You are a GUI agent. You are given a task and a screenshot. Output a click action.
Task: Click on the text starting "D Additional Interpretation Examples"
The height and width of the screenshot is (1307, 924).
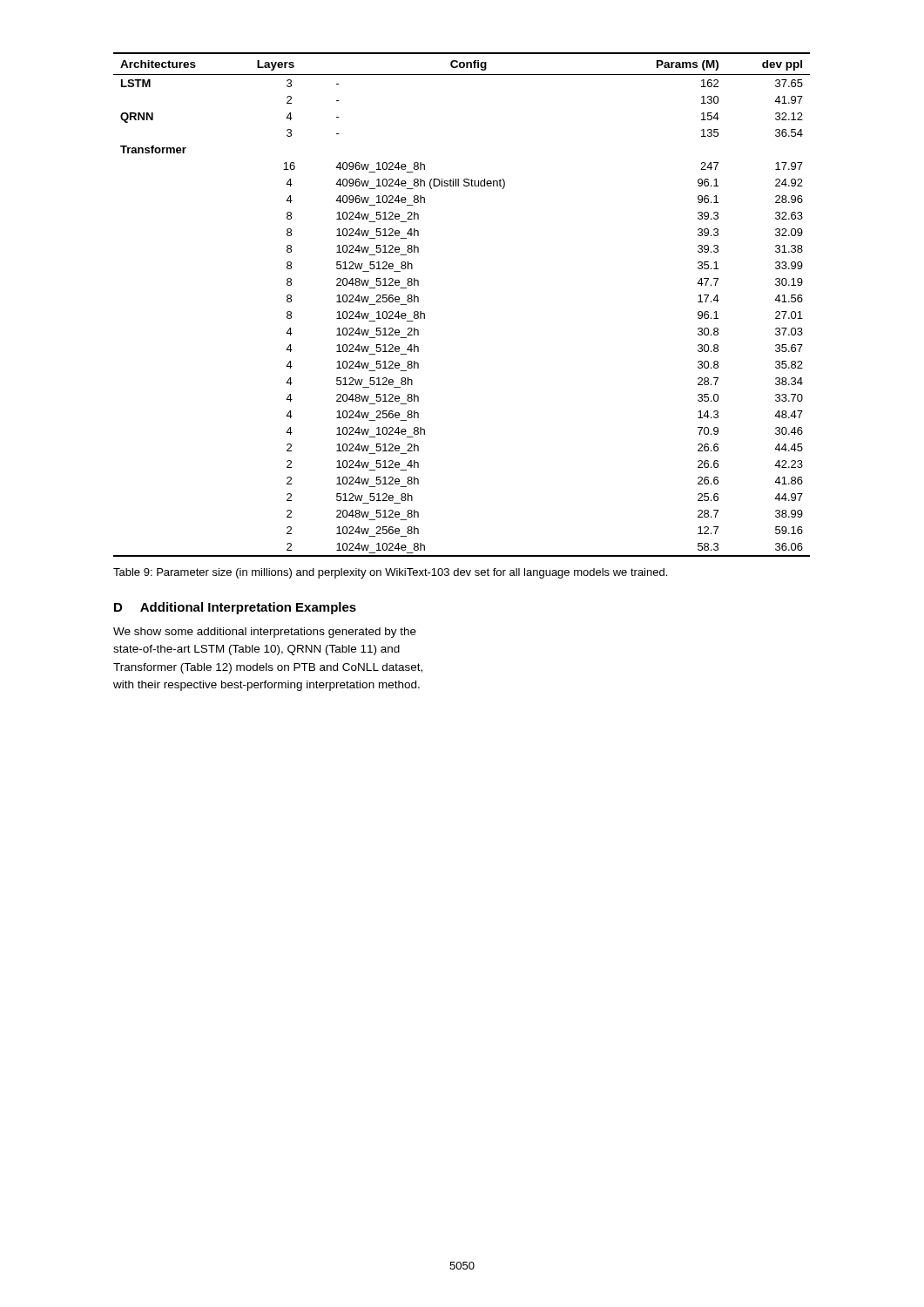point(235,607)
